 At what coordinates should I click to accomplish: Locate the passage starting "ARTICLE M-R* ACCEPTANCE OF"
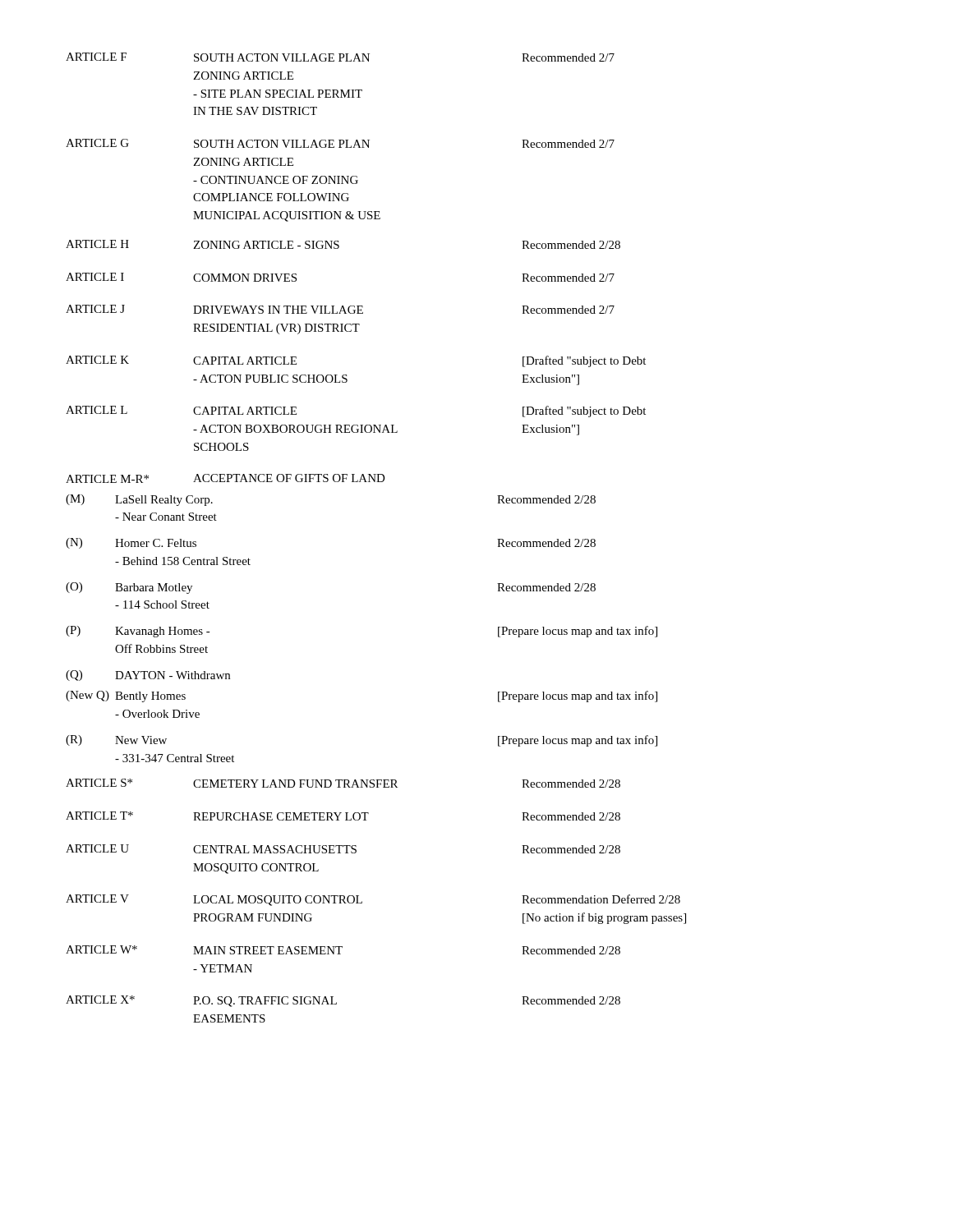point(225,478)
